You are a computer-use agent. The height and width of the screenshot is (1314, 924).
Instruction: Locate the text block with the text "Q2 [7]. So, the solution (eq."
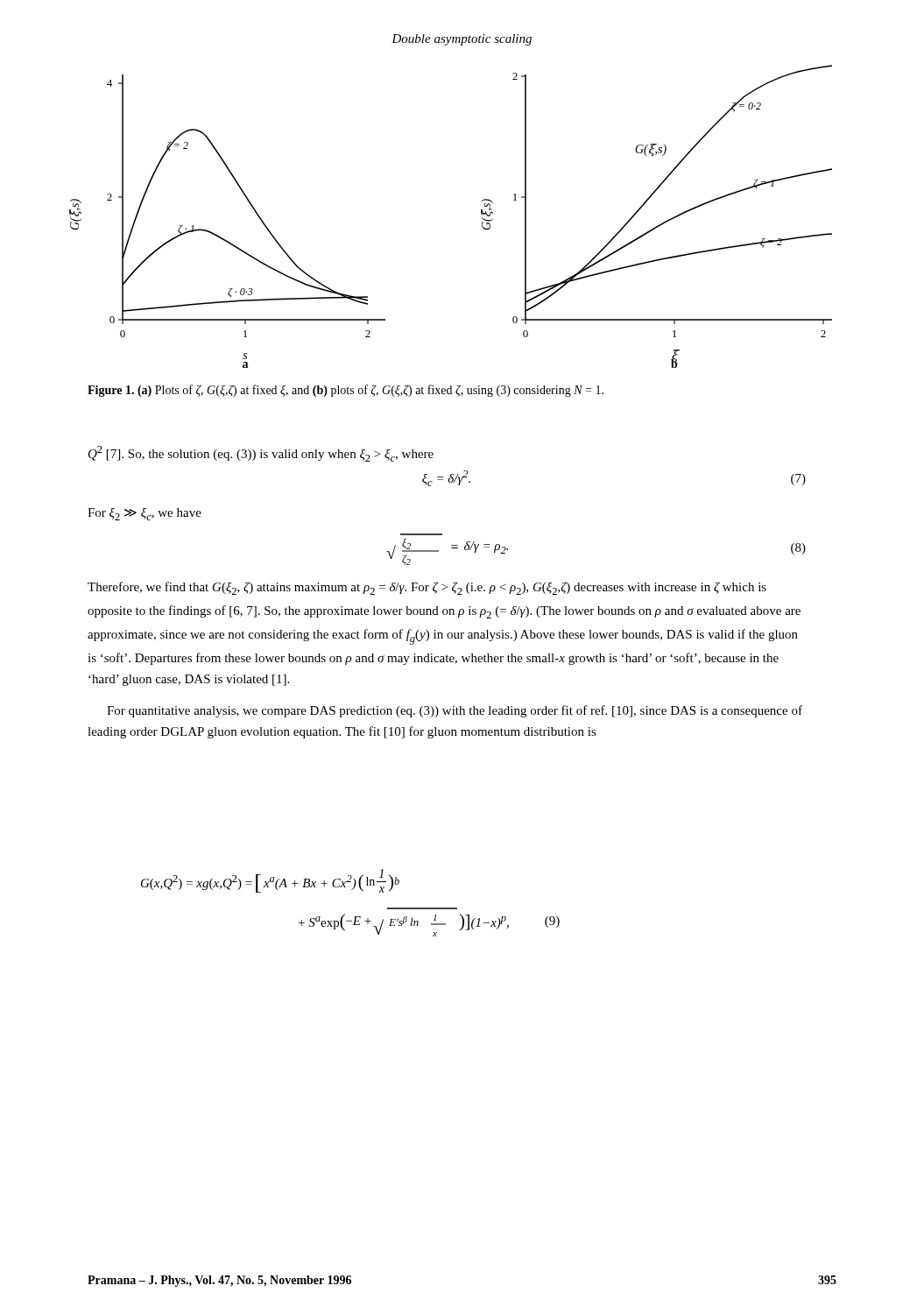pyautogui.click(x=261, y=454)
